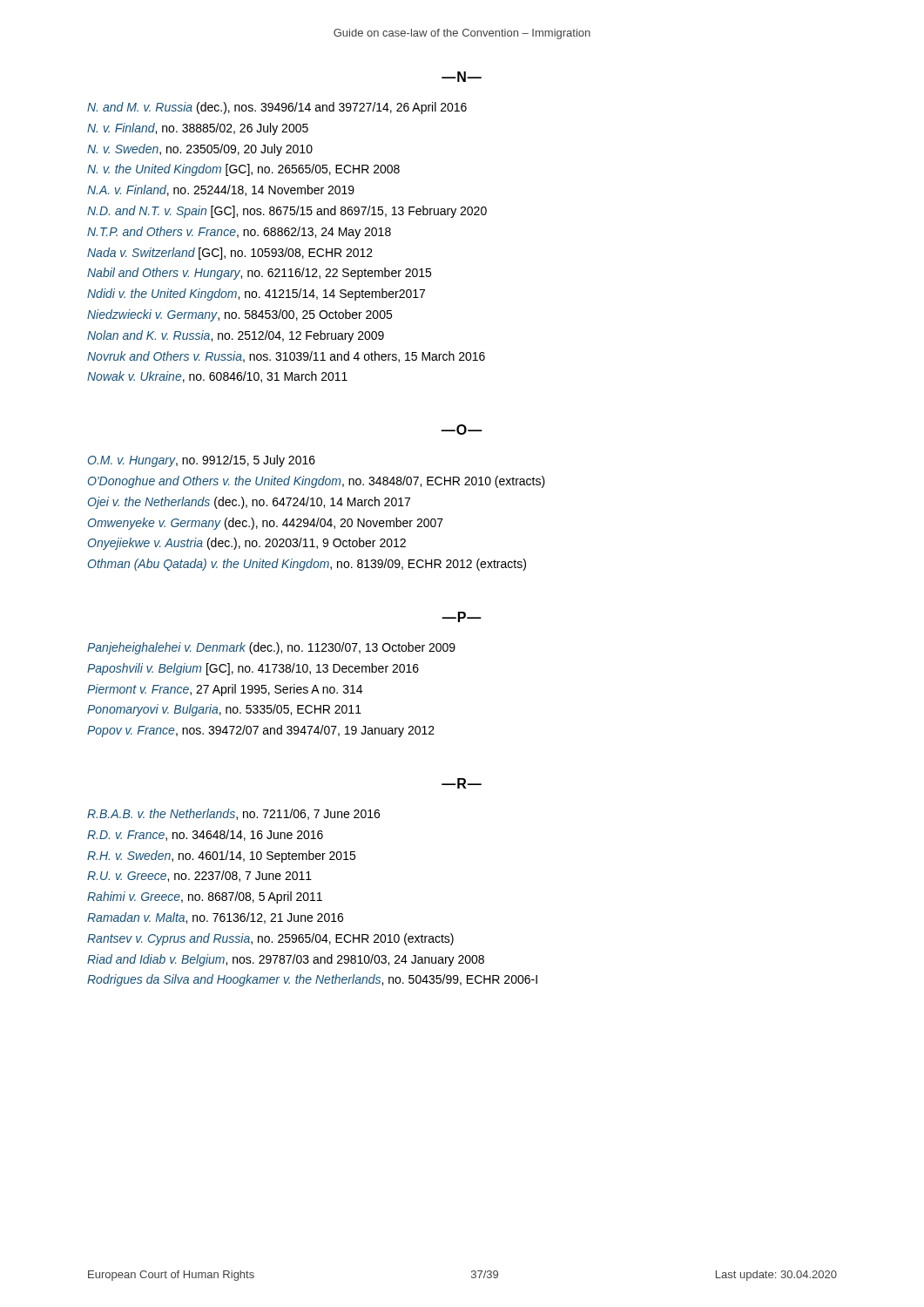Find the text starting "Ramadan v. Malta, no. 76136/12, 21"
This screenshot has height=1307, width=924.
215,917
